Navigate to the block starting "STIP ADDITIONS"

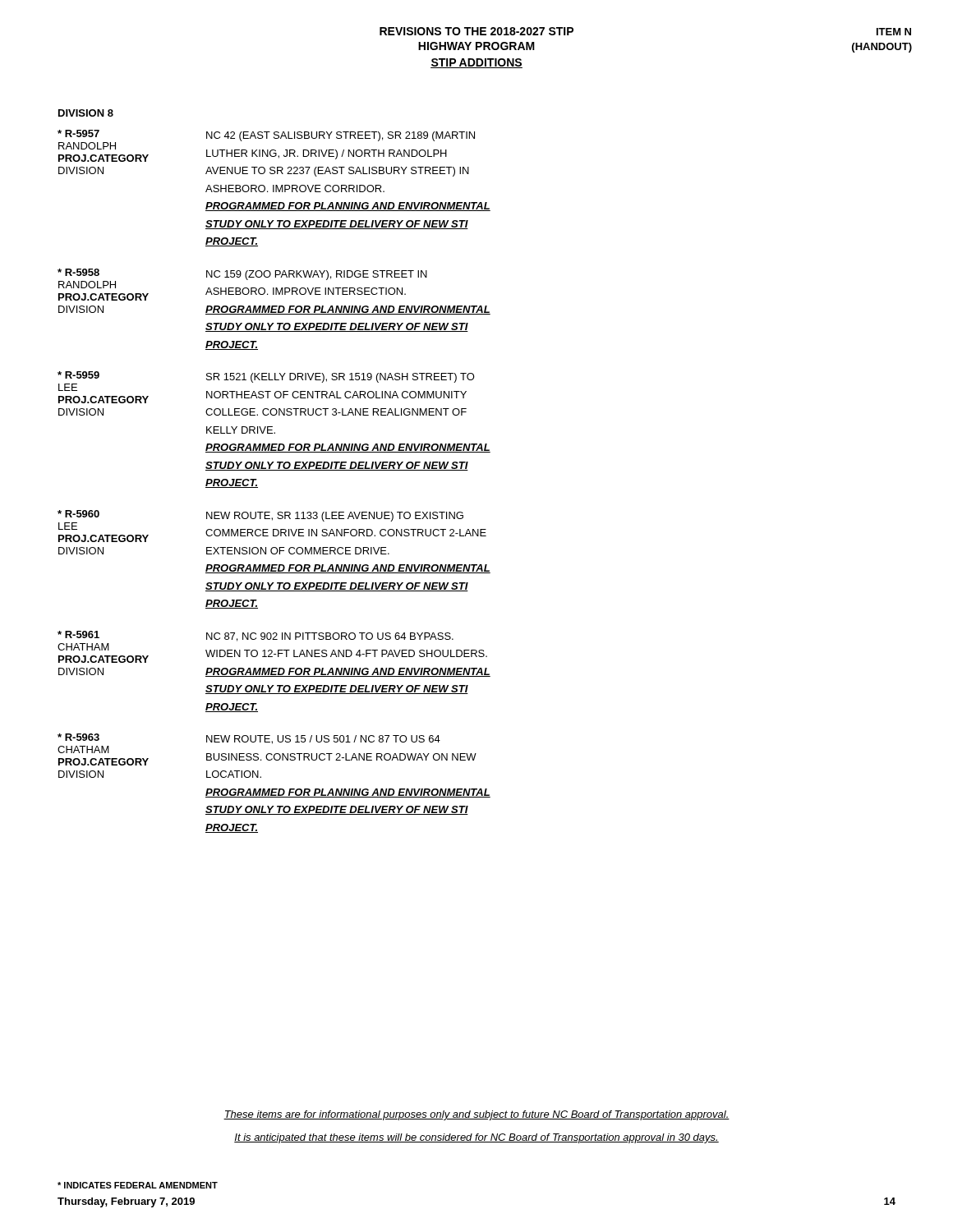(x=476, y=62)
